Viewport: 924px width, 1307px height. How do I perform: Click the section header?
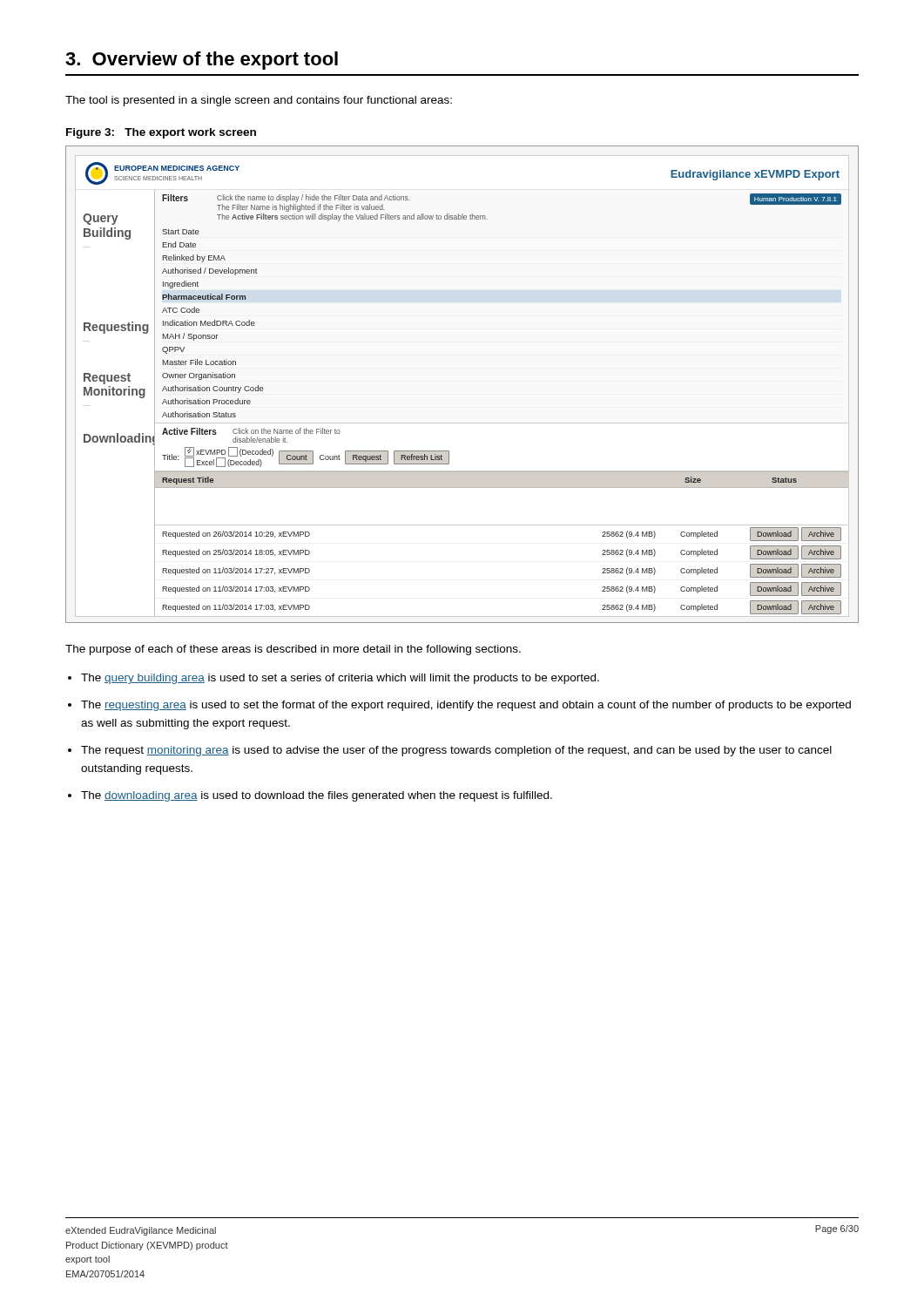click(462, 62)
